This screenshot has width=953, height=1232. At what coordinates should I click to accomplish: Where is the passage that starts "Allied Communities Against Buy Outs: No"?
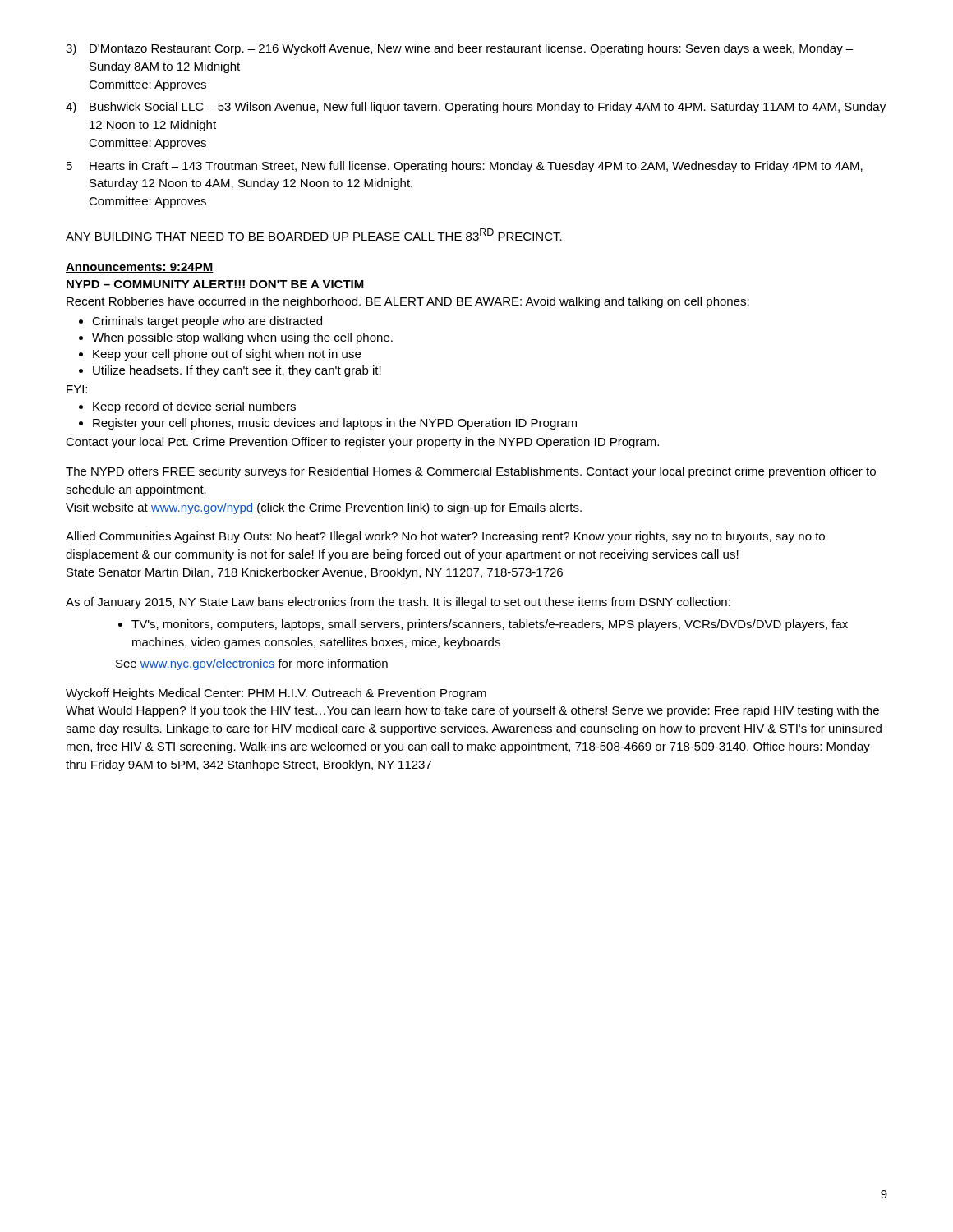pyautogui.click(x=446, y=554)
